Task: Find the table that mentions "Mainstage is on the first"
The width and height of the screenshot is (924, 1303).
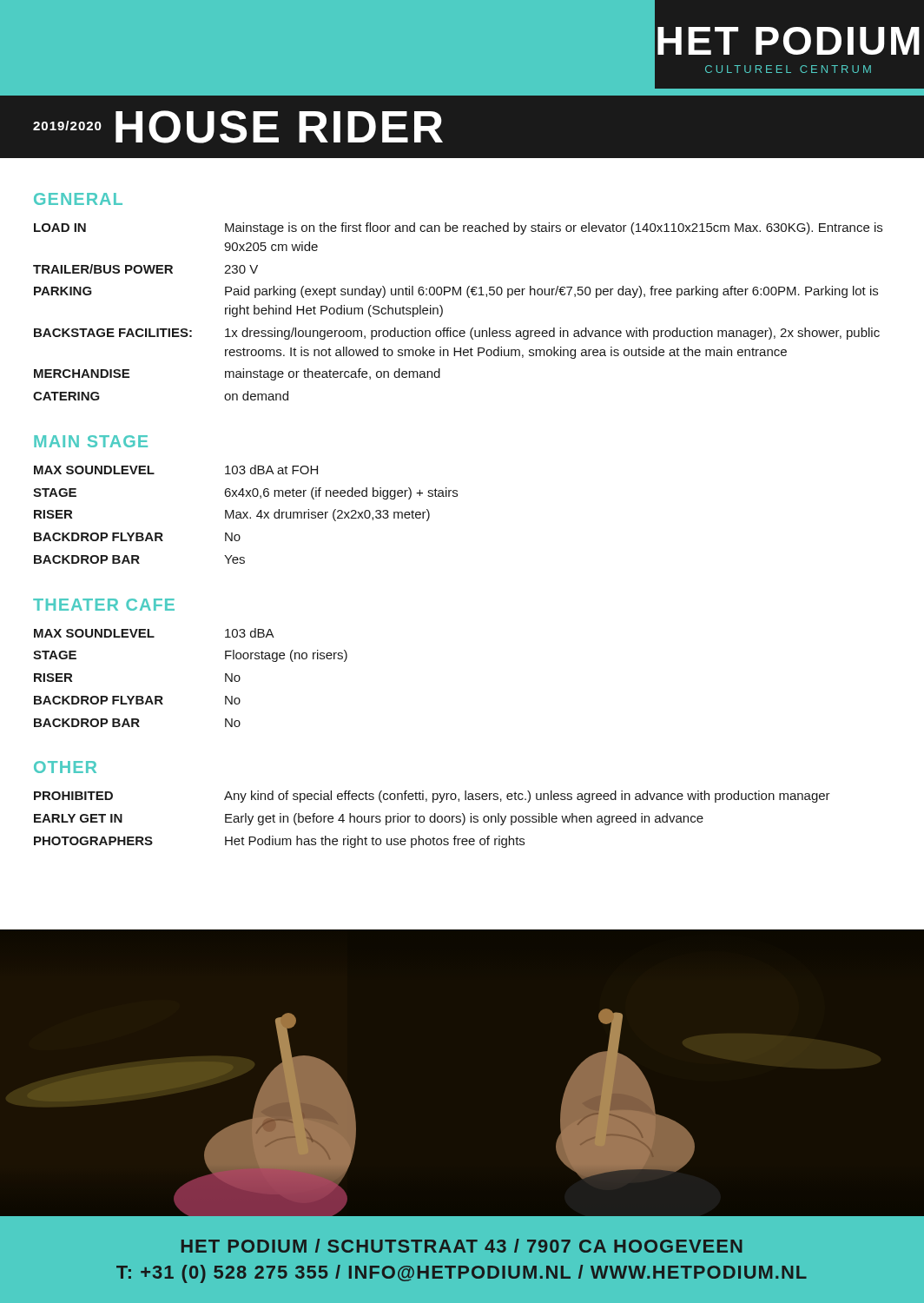Action: click(x=463, y=312)
